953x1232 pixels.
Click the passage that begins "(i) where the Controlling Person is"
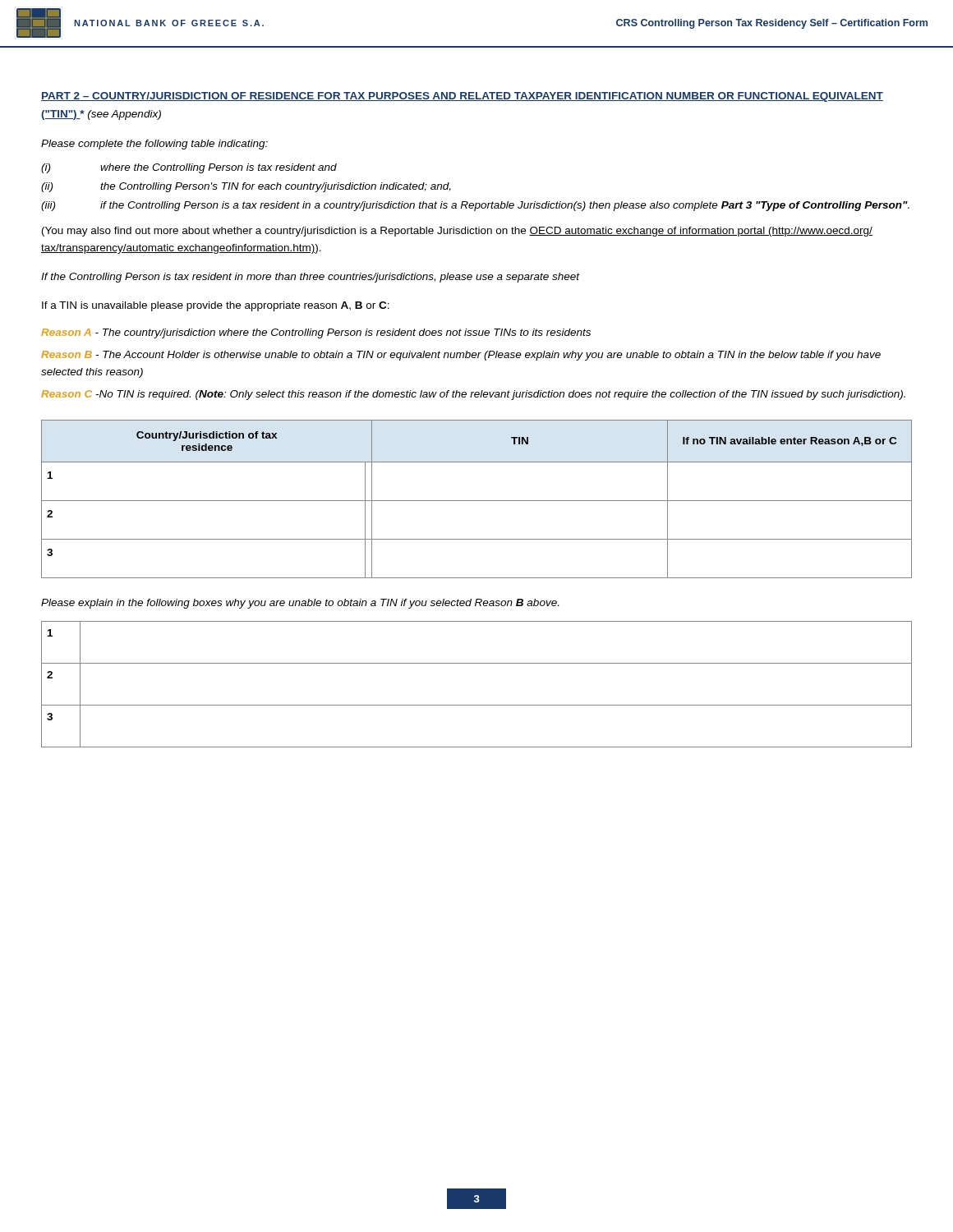pyautogui.click(x=189, y=167)
